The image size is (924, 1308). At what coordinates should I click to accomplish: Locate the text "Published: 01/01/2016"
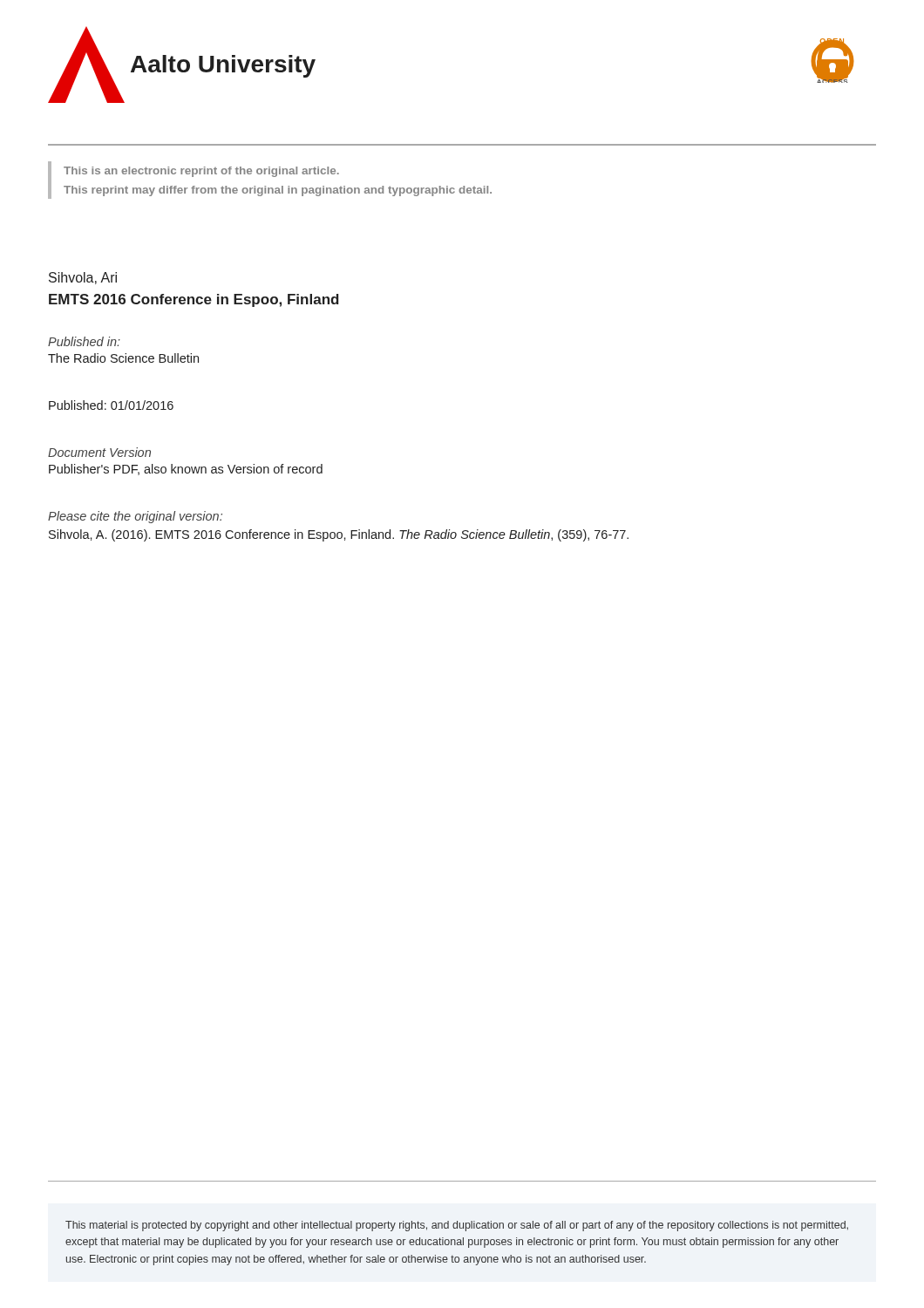111,405
